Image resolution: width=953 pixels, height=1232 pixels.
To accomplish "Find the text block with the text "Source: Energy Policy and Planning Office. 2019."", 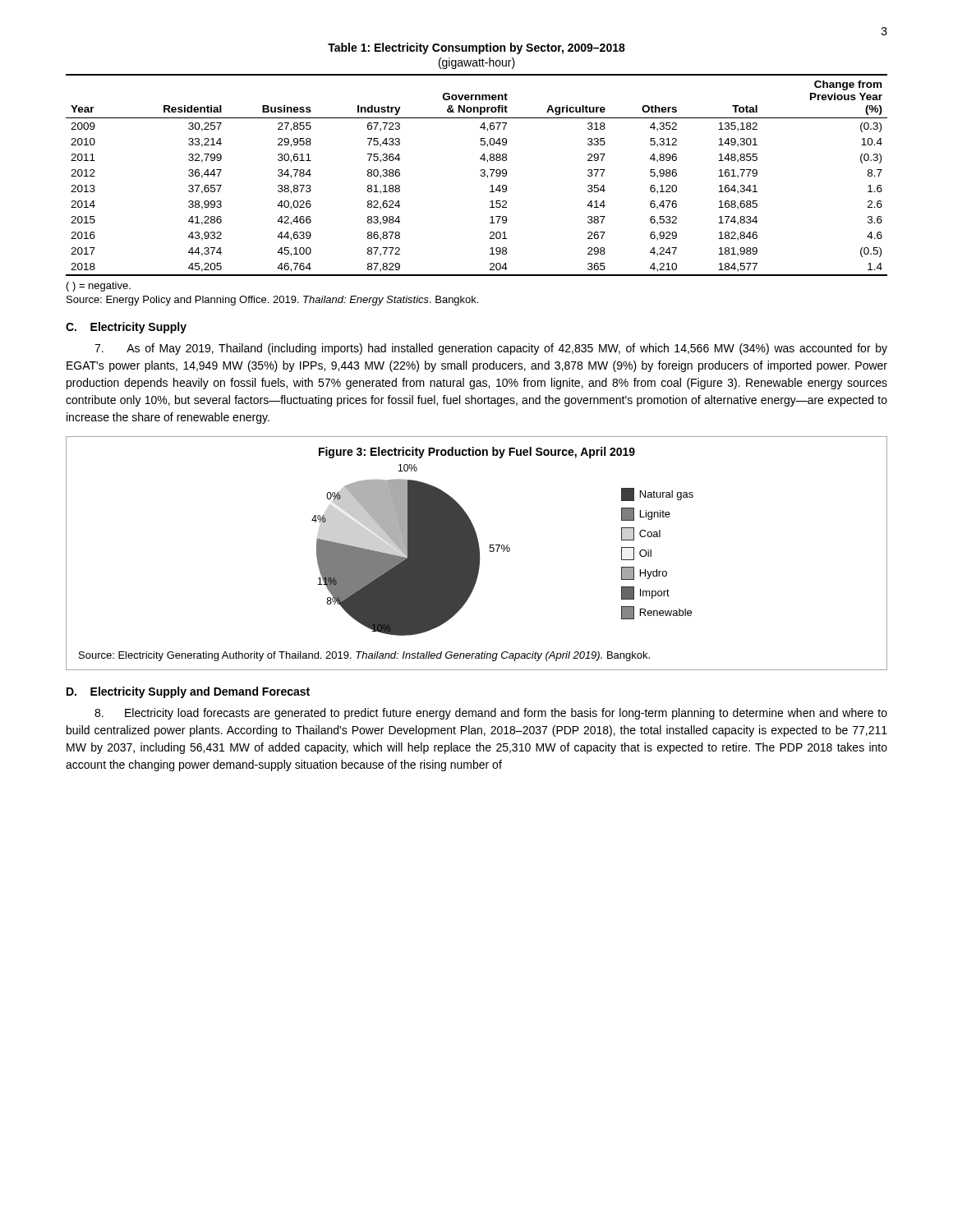I will pyautogui.click(x=273, y=299).
